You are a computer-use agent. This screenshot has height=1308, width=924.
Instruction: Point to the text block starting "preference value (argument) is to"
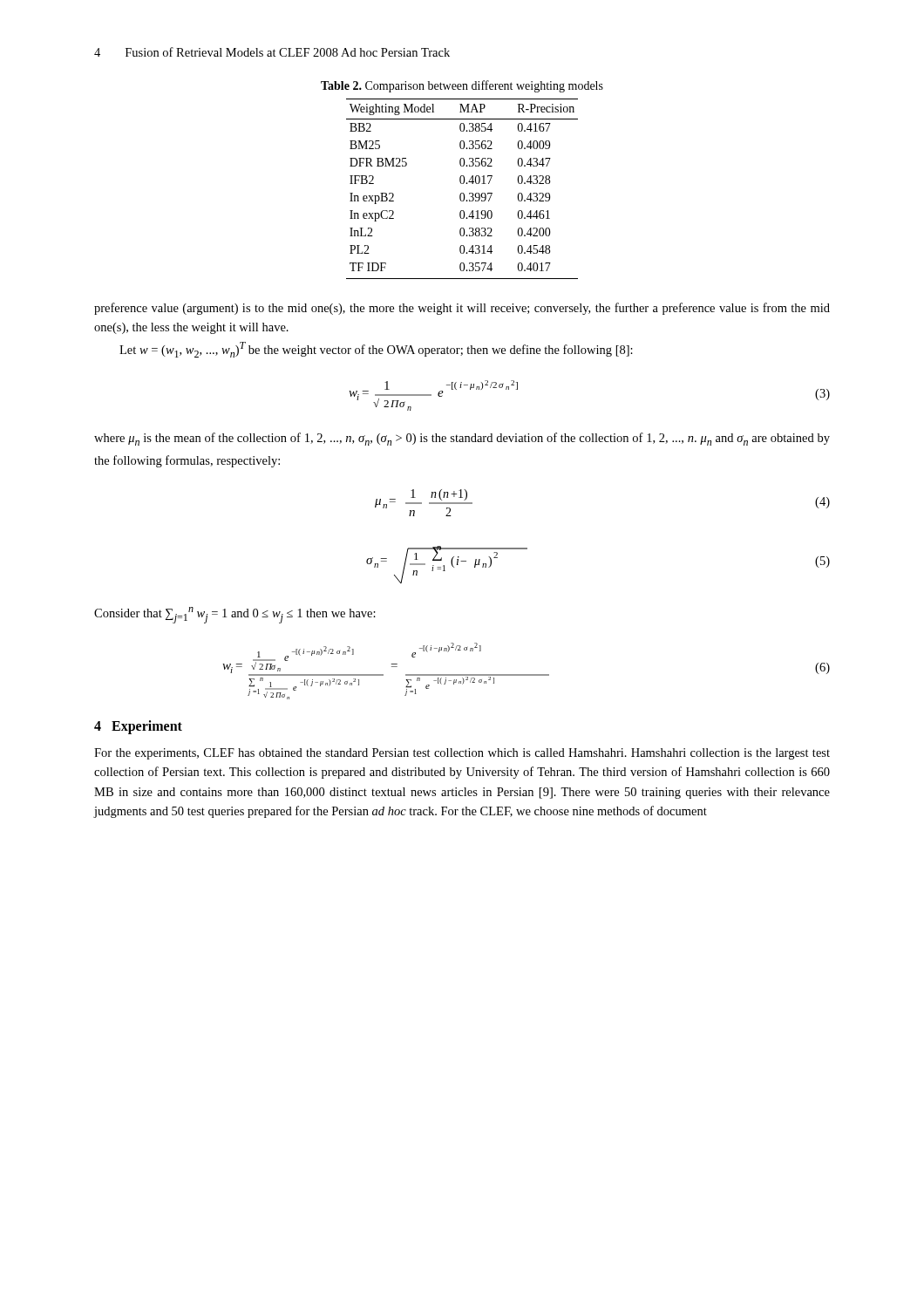click(x=462, y=318)
